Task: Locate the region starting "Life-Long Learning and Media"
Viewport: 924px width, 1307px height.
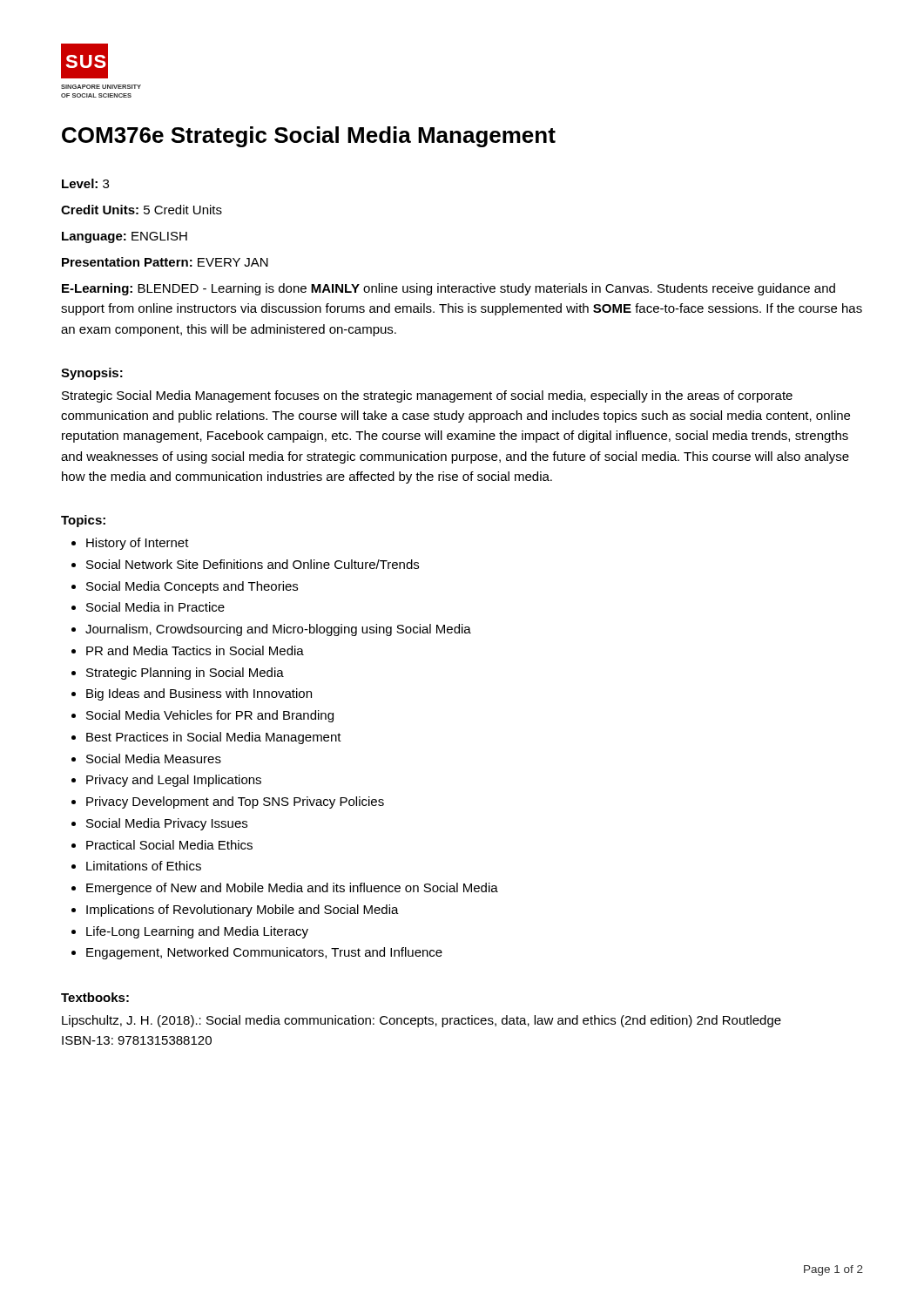Action: (x=197, y=931)
